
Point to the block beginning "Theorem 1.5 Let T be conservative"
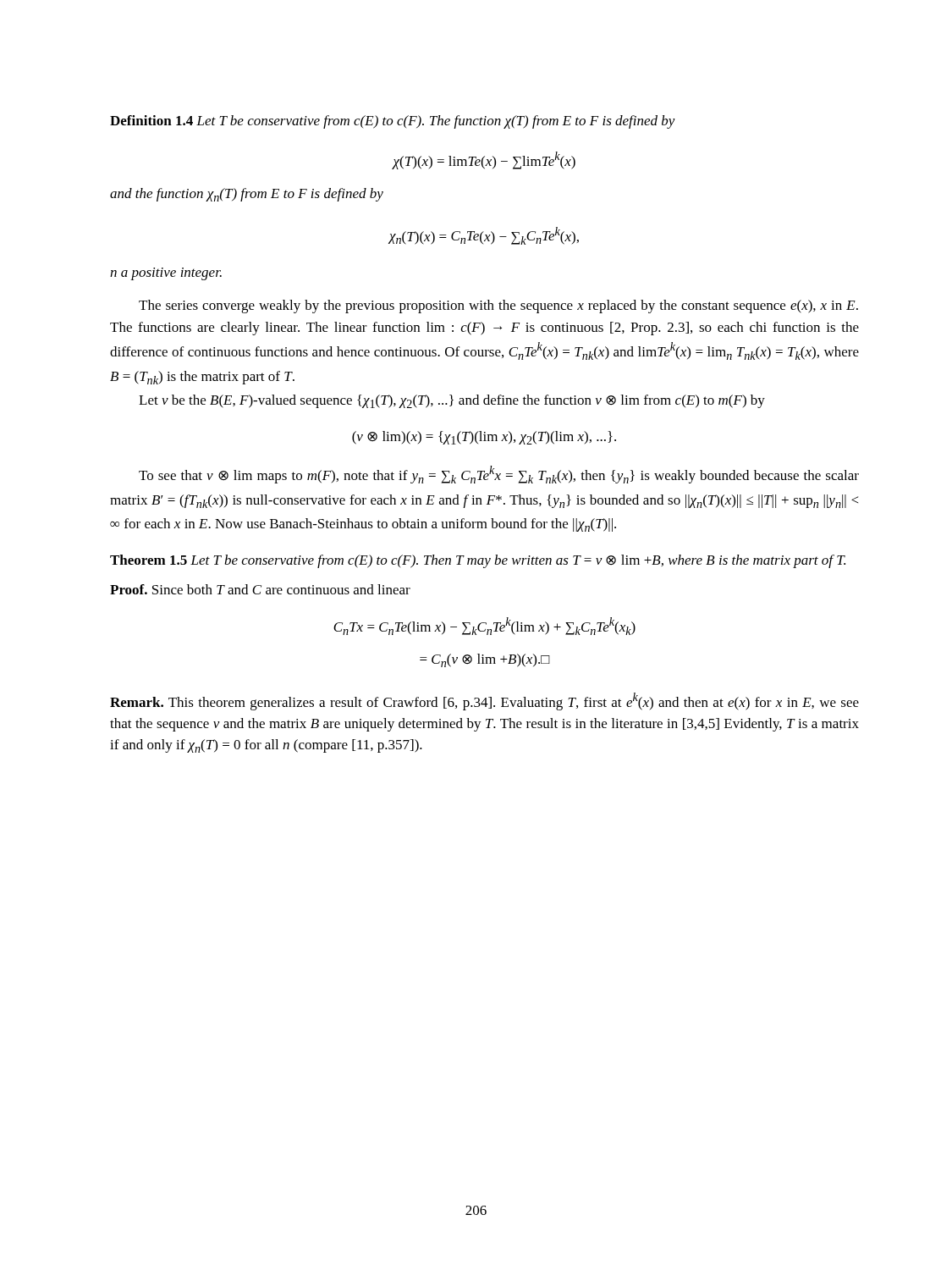pos(484,560)
